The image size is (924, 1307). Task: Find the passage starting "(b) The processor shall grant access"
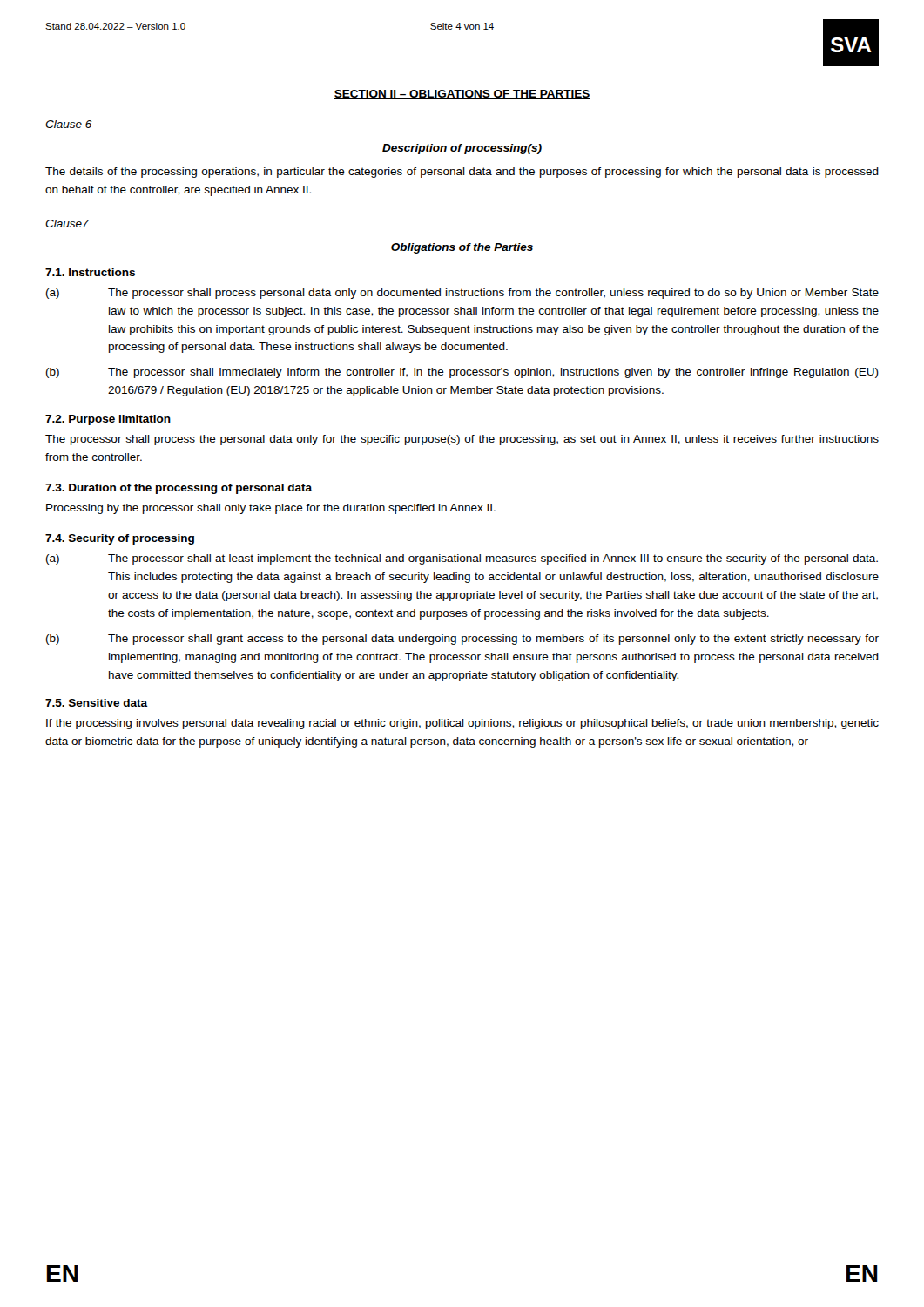(462, 657)
